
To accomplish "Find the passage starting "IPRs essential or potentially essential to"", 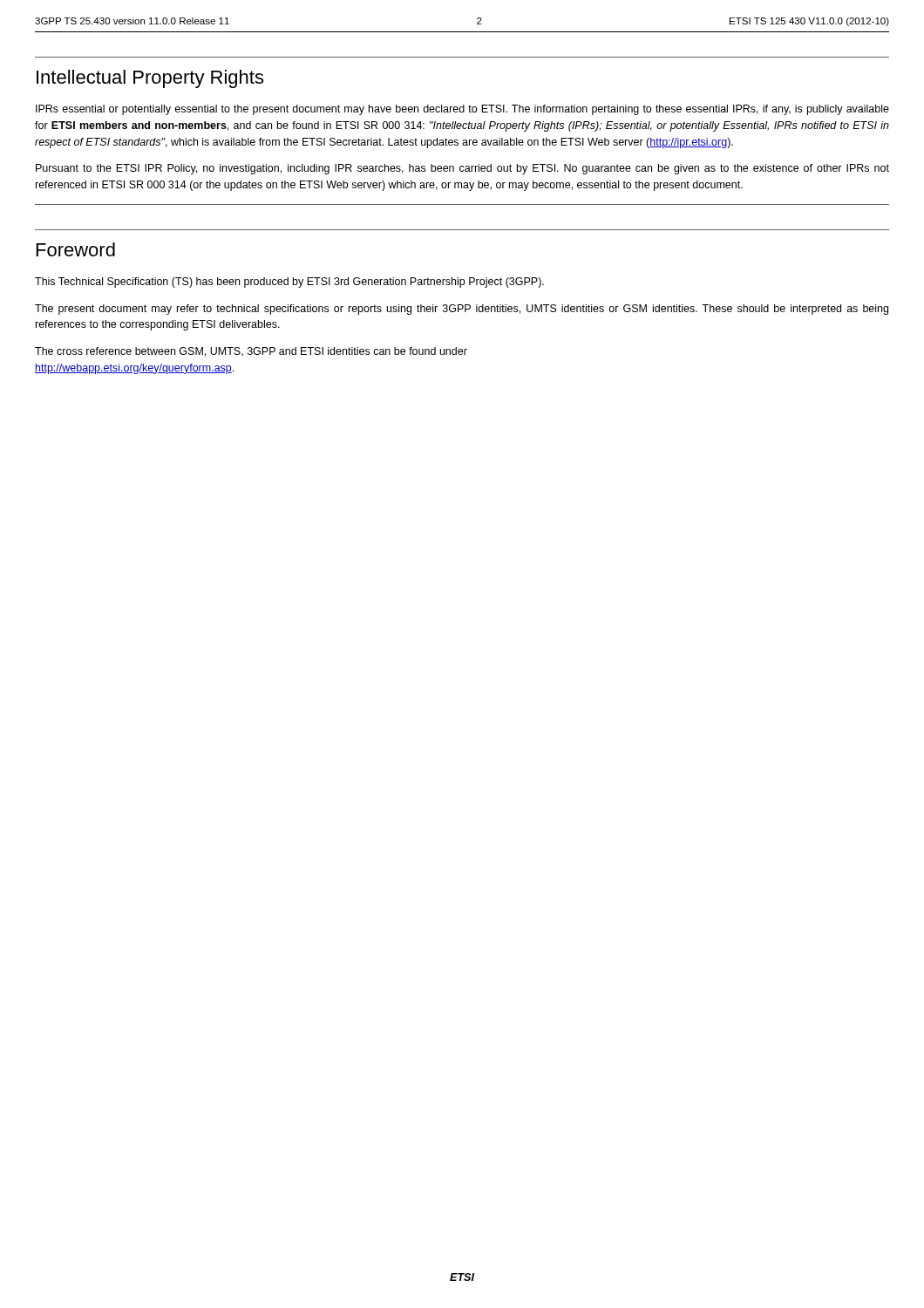I will (x=462, y=125).
